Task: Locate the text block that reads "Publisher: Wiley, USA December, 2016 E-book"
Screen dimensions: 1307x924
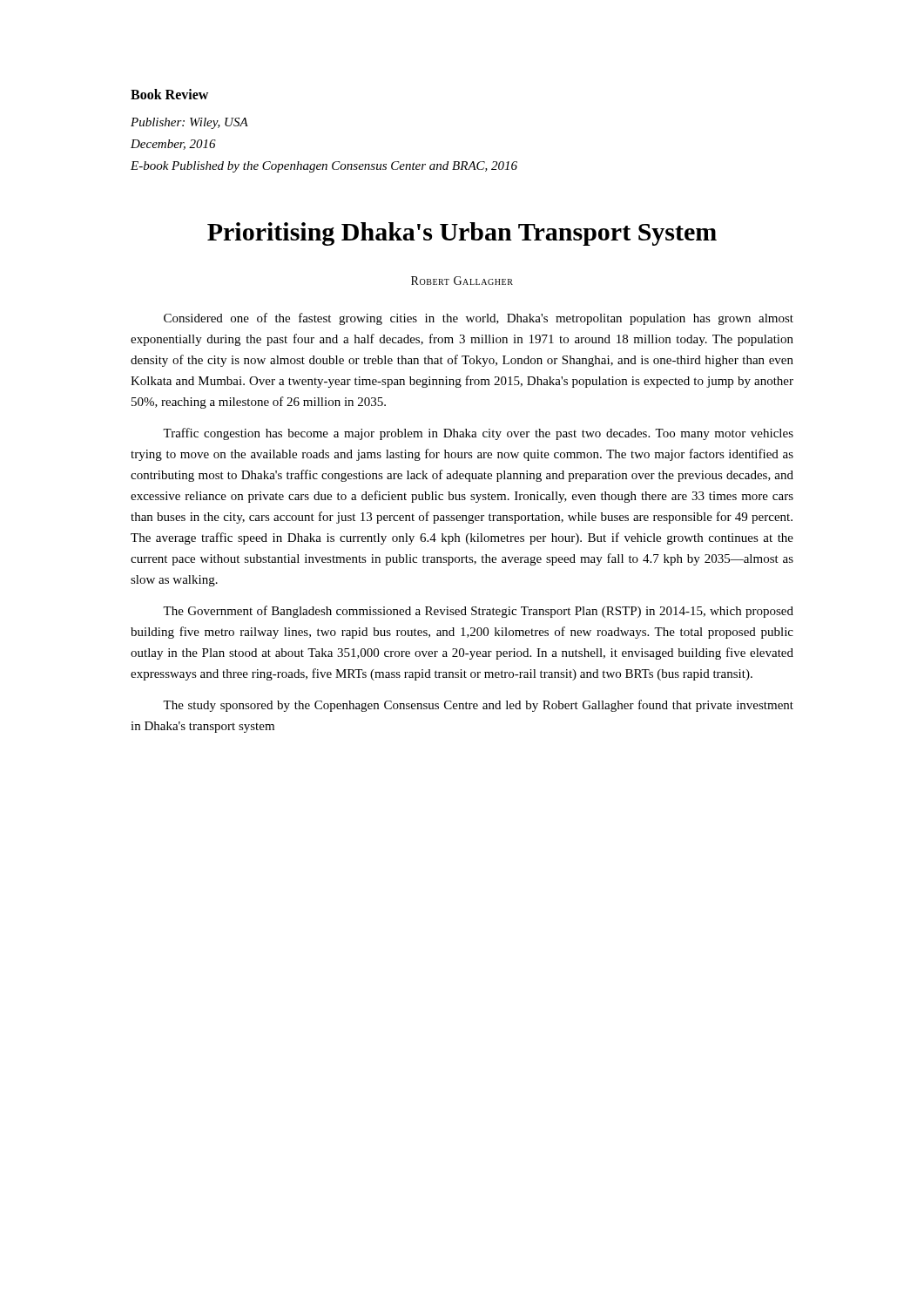Action: pos(189,123)
